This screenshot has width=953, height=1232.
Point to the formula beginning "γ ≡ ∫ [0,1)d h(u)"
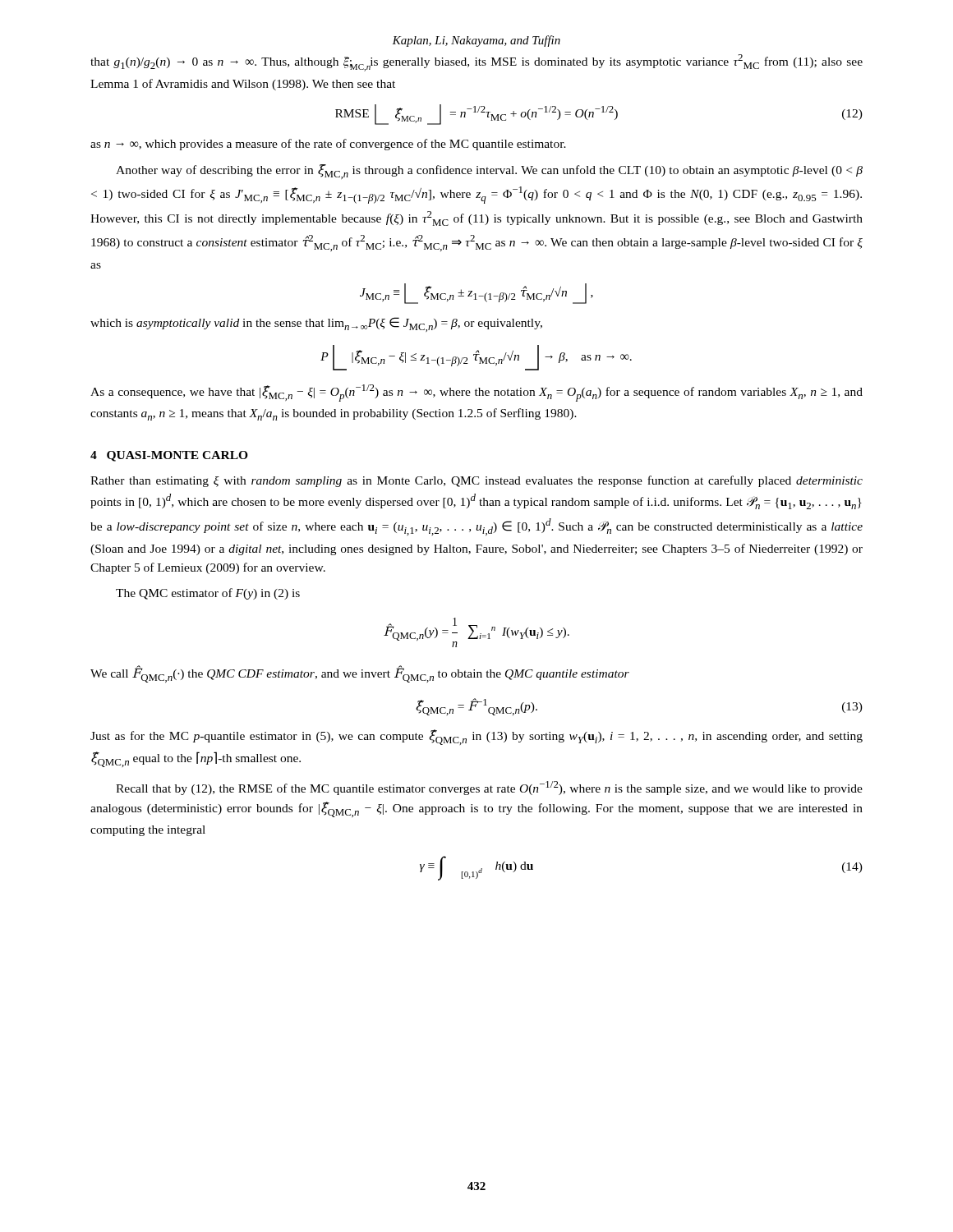481,869
